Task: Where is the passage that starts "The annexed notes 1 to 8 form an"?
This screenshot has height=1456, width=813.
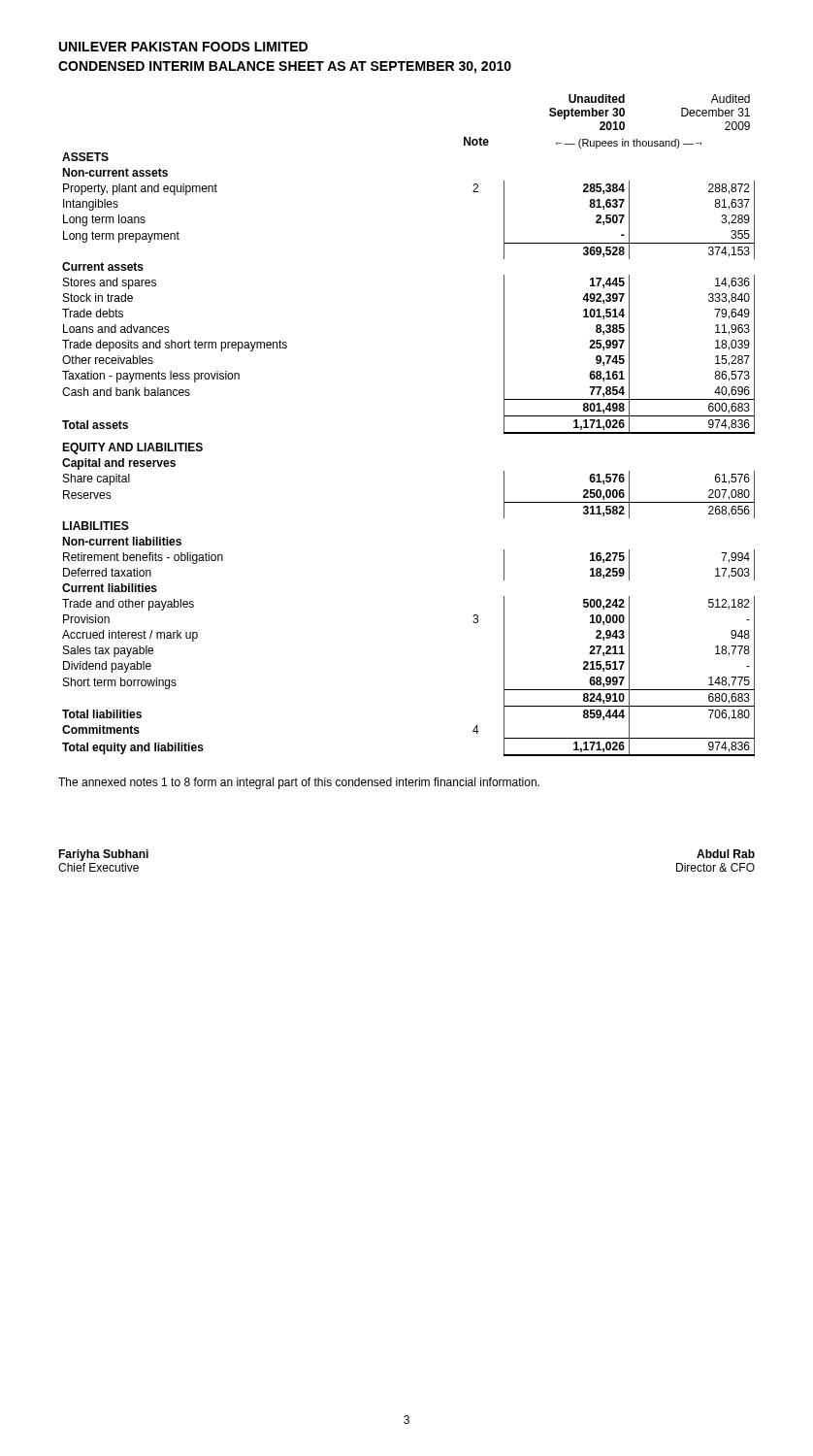Action: (299, 782)
